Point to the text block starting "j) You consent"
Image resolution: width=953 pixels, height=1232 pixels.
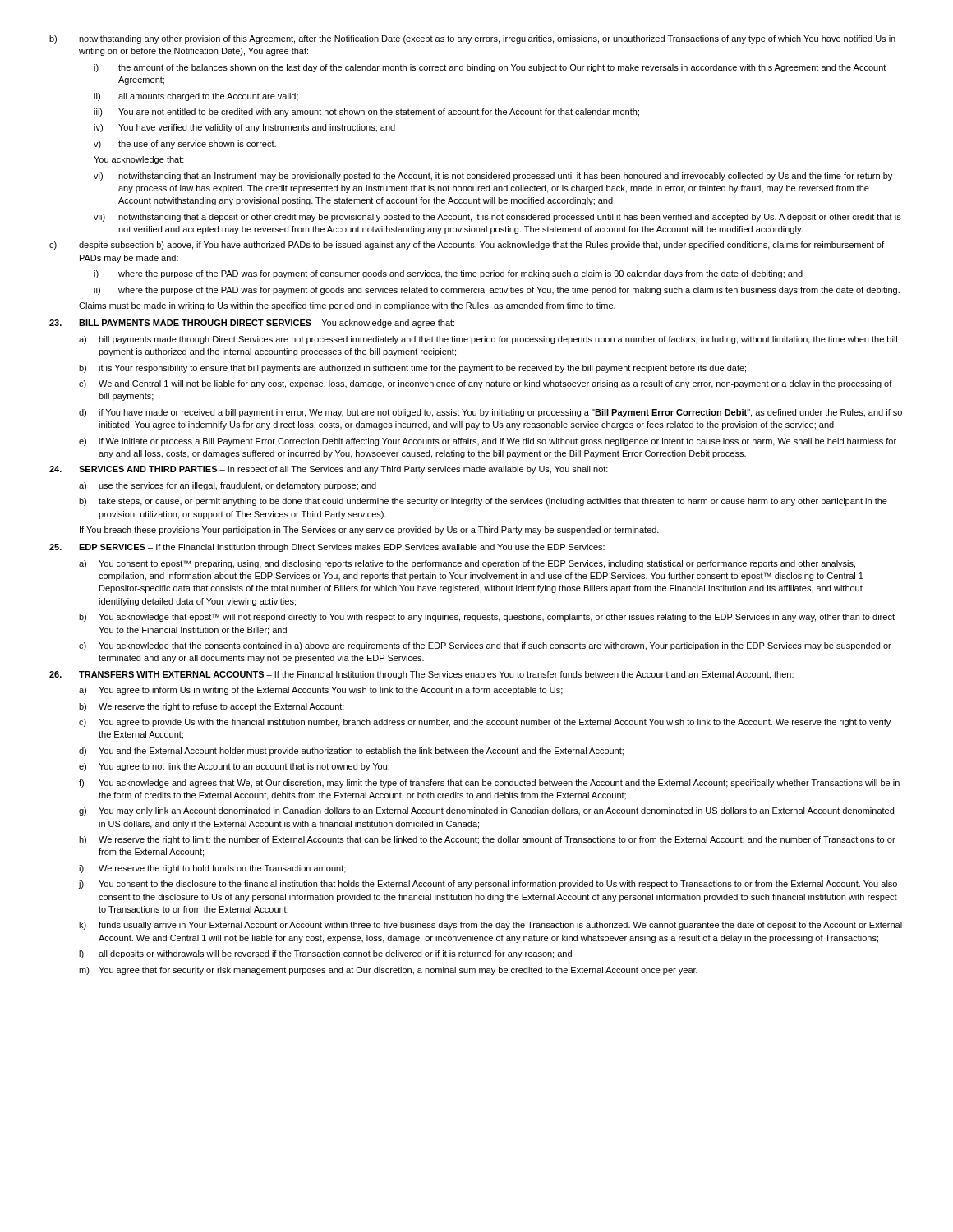click(x=491, y=897)
